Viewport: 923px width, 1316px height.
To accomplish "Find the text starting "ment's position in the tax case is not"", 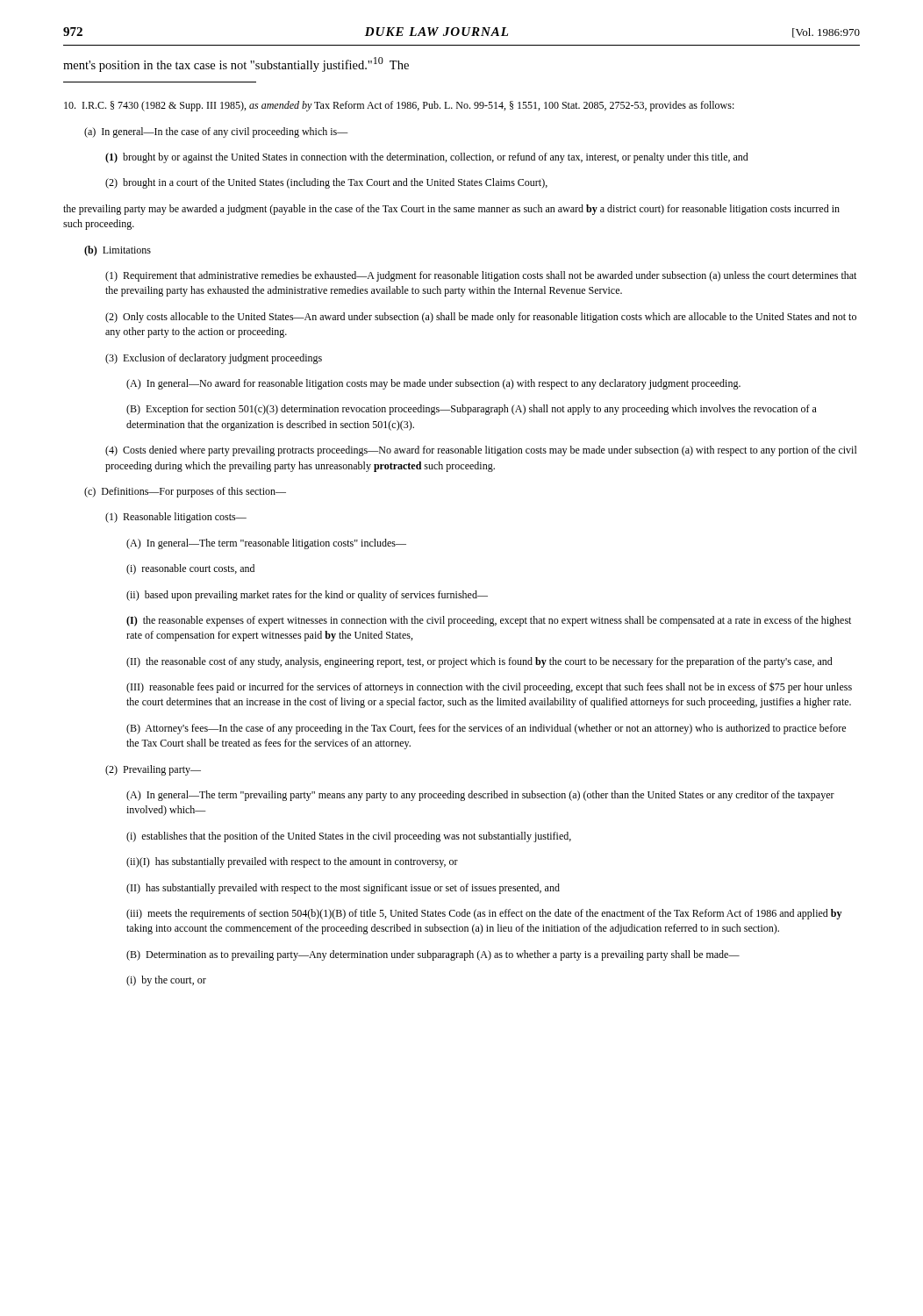I will click(236, 63).
